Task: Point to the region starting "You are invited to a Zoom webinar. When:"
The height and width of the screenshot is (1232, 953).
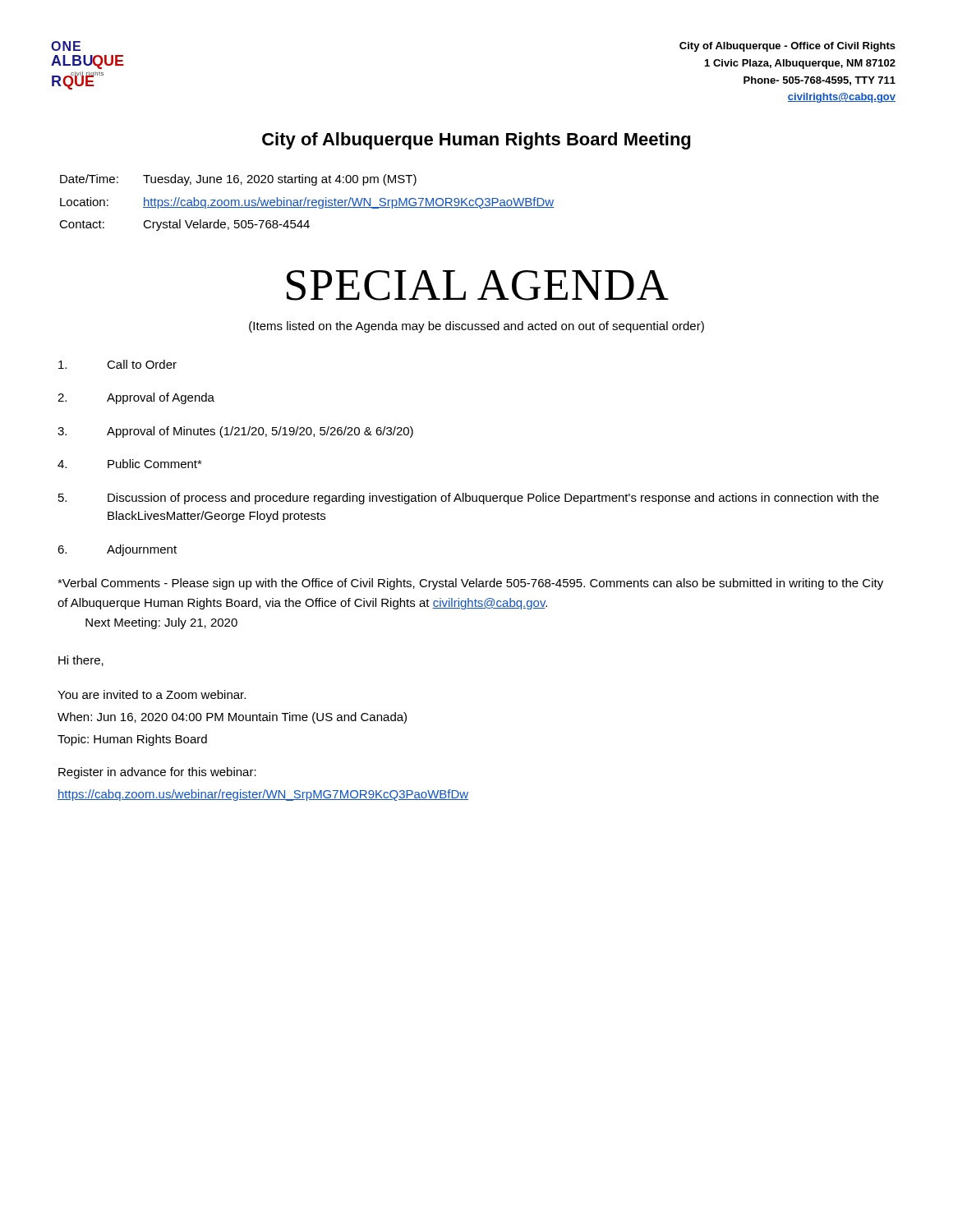Action: [x=233, y=717]
